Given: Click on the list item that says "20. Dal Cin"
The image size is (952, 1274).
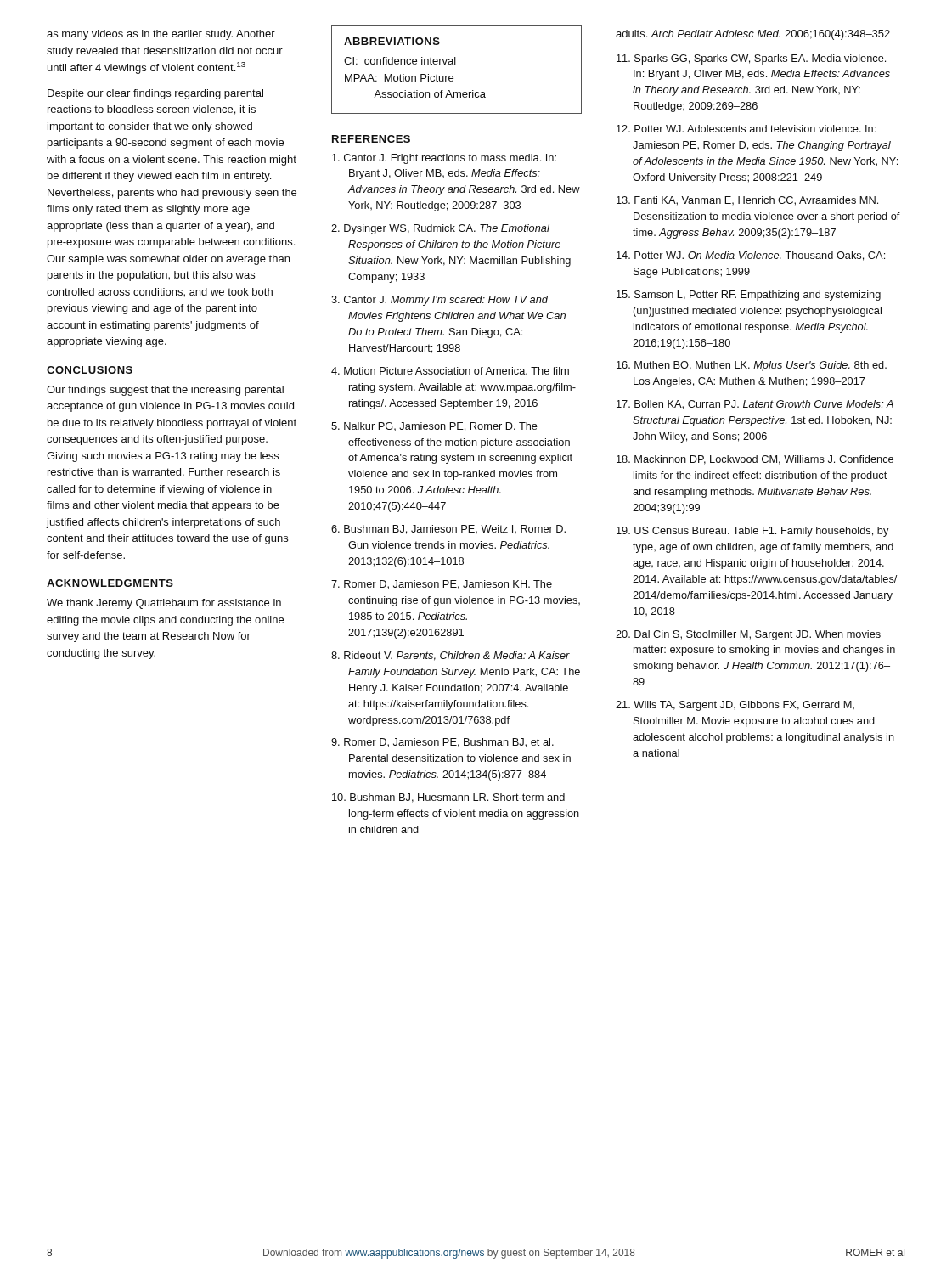Looking at the screenshot, I should coord(756,658).
